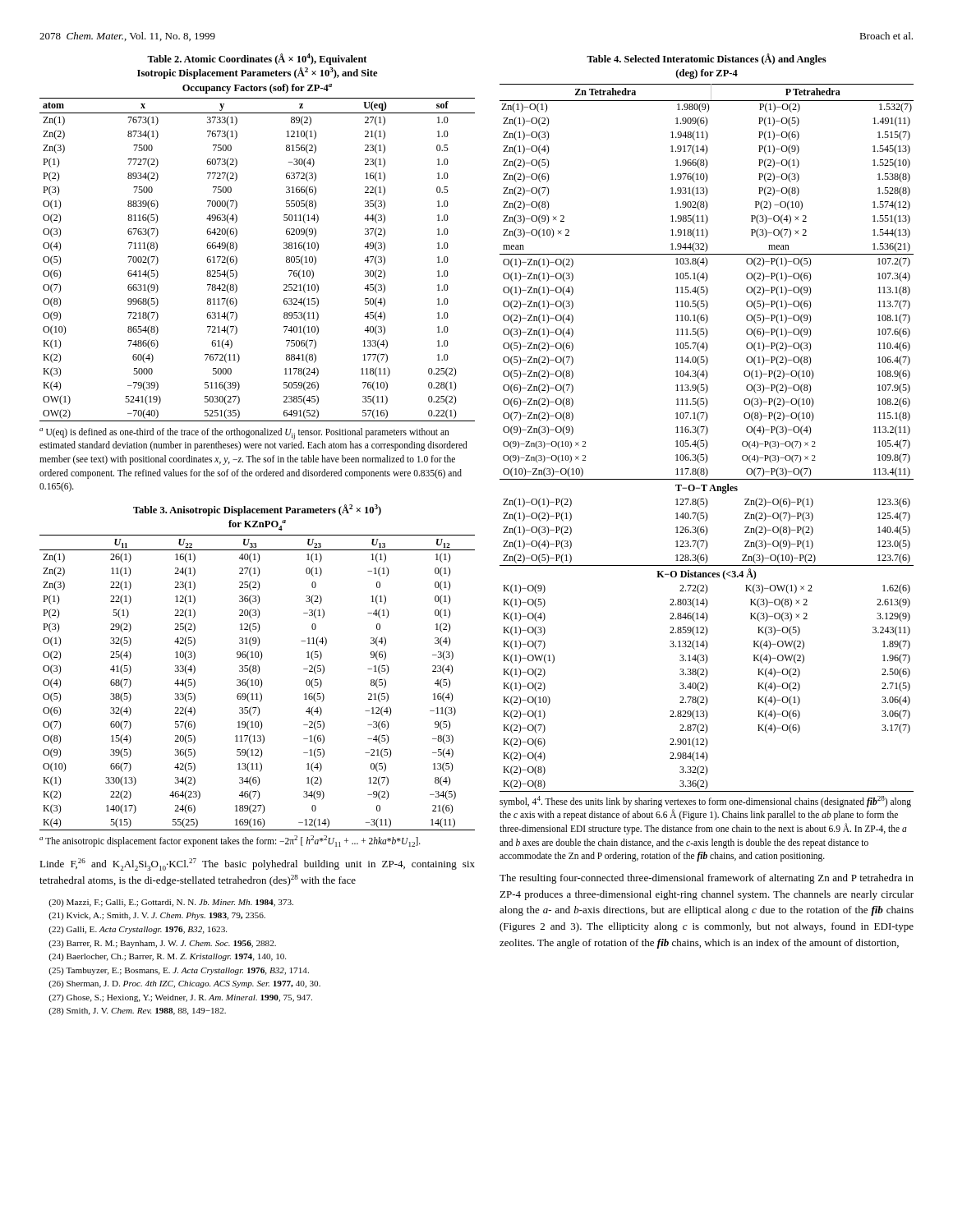Click on the text block with the text "Linde F,26 and K2Al2Si3O10·KCl.27 The basic polyhedral building"

[257, 871]
